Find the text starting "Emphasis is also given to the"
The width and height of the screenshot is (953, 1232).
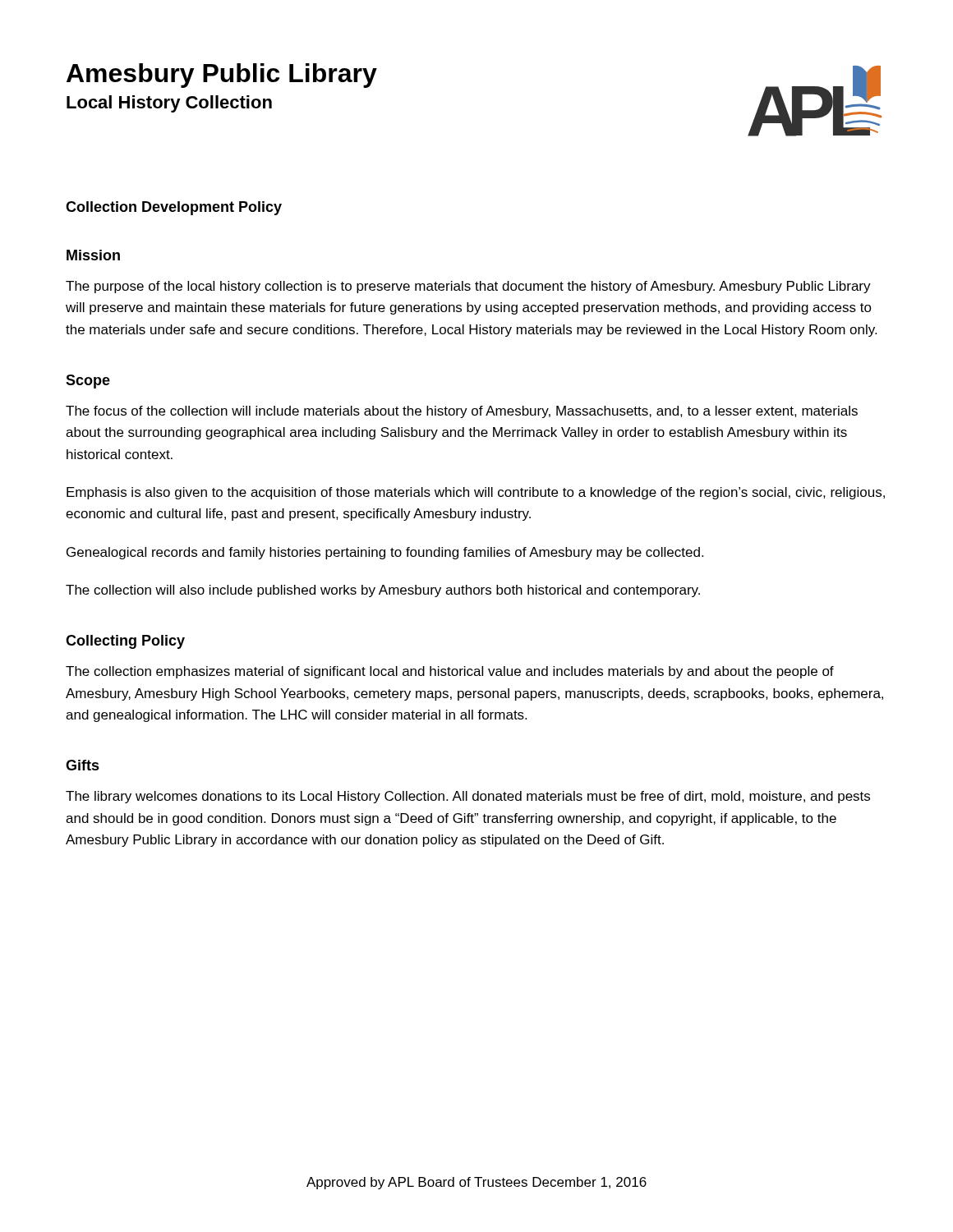[x=476, y=503]
